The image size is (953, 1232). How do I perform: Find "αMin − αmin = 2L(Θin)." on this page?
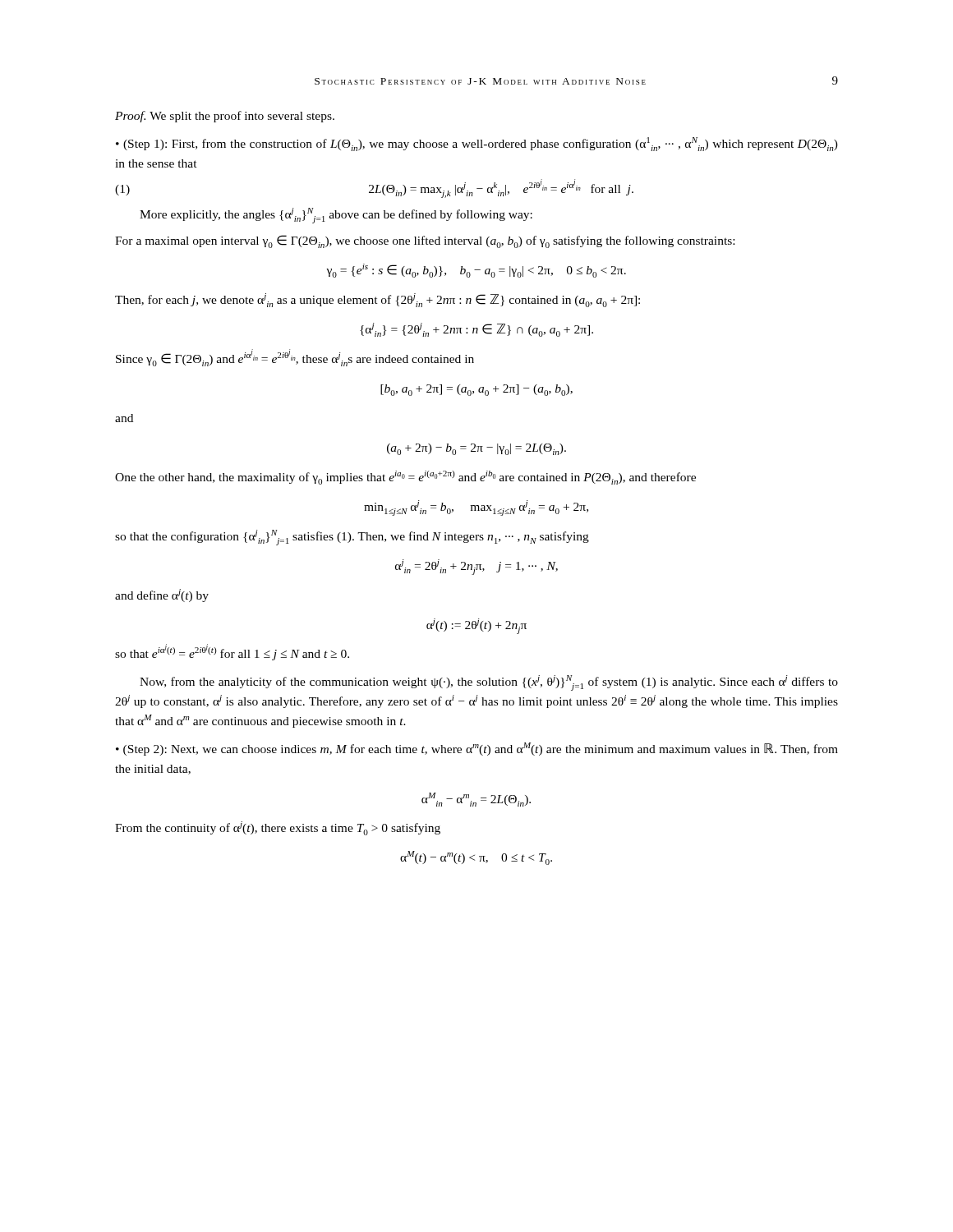click(x=476, y=799)
